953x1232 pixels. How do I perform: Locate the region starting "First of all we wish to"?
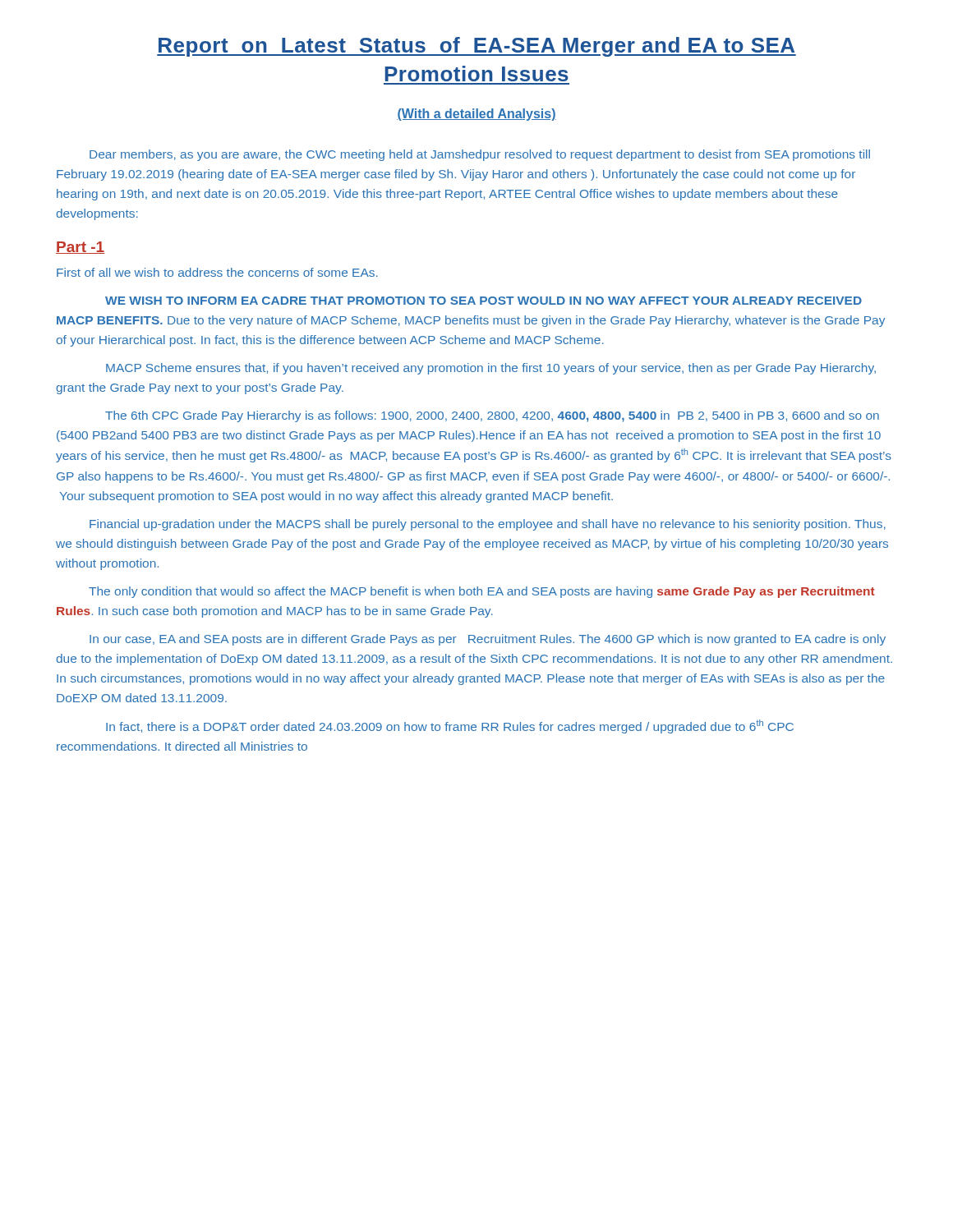tap(217, 272)
